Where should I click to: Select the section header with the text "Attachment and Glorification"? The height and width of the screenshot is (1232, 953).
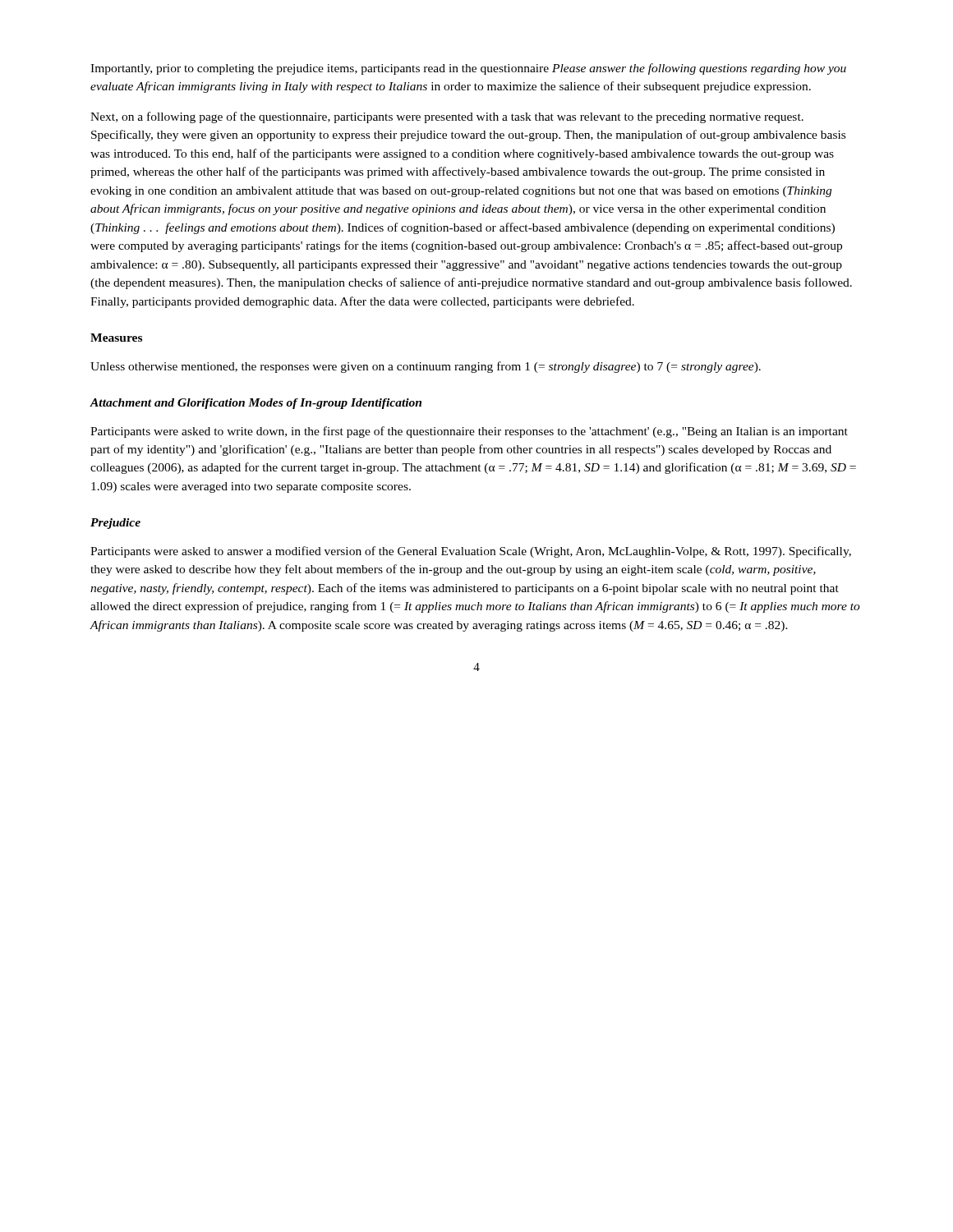[256, 404]
